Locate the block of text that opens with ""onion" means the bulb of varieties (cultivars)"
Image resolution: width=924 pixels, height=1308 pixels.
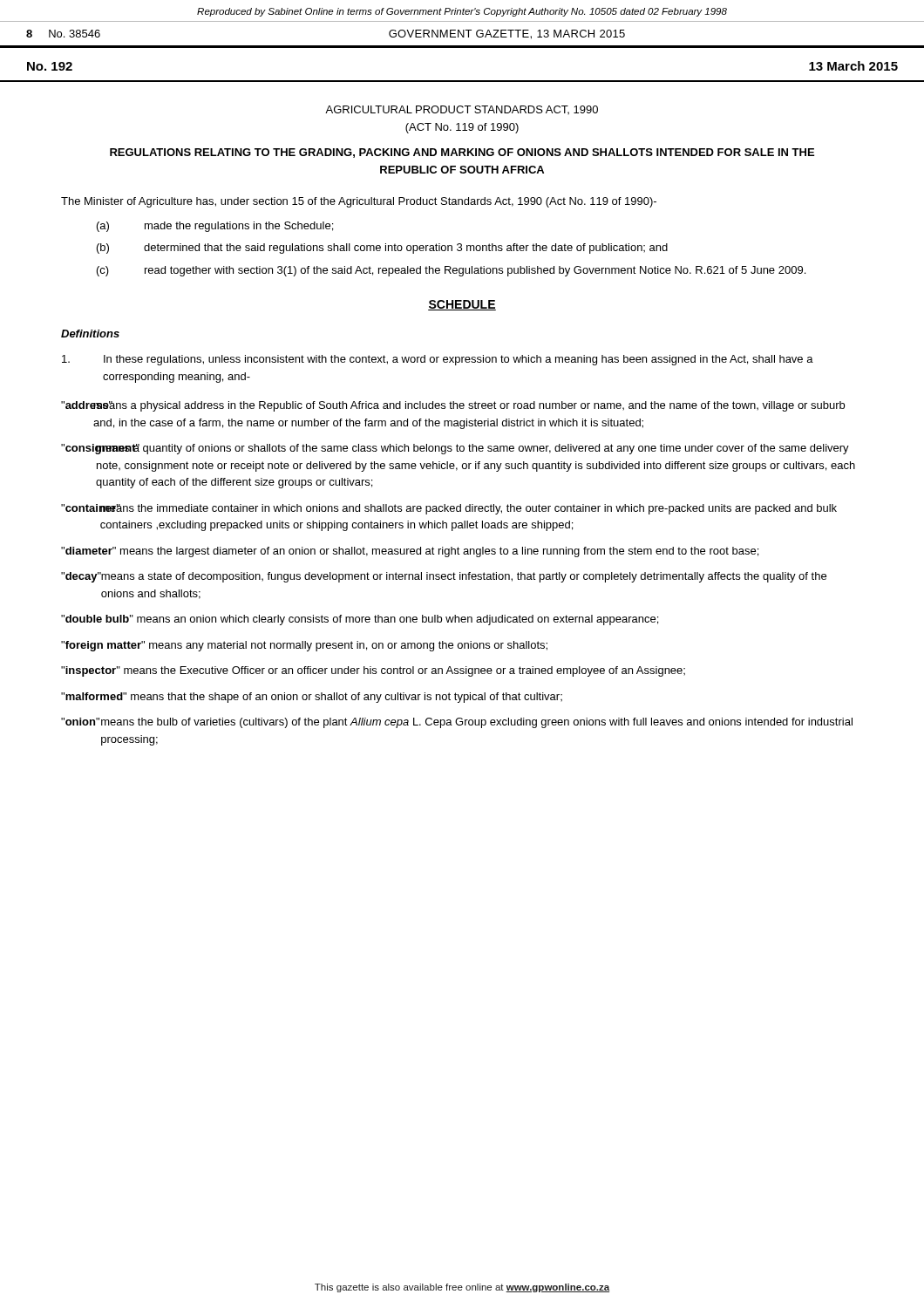(462, 731)
